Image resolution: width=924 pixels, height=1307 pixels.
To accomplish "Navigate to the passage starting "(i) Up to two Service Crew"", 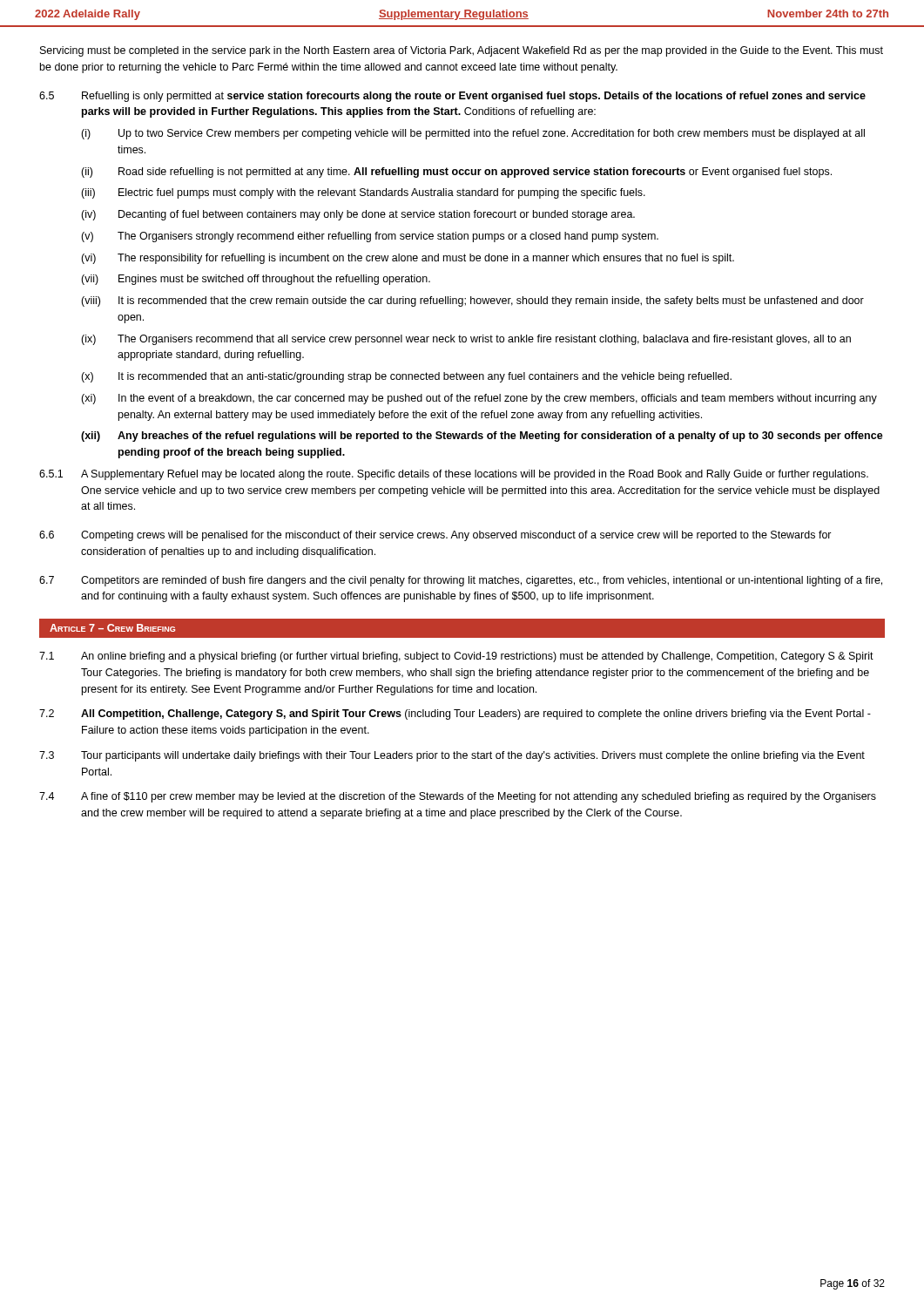I will 483,142.
